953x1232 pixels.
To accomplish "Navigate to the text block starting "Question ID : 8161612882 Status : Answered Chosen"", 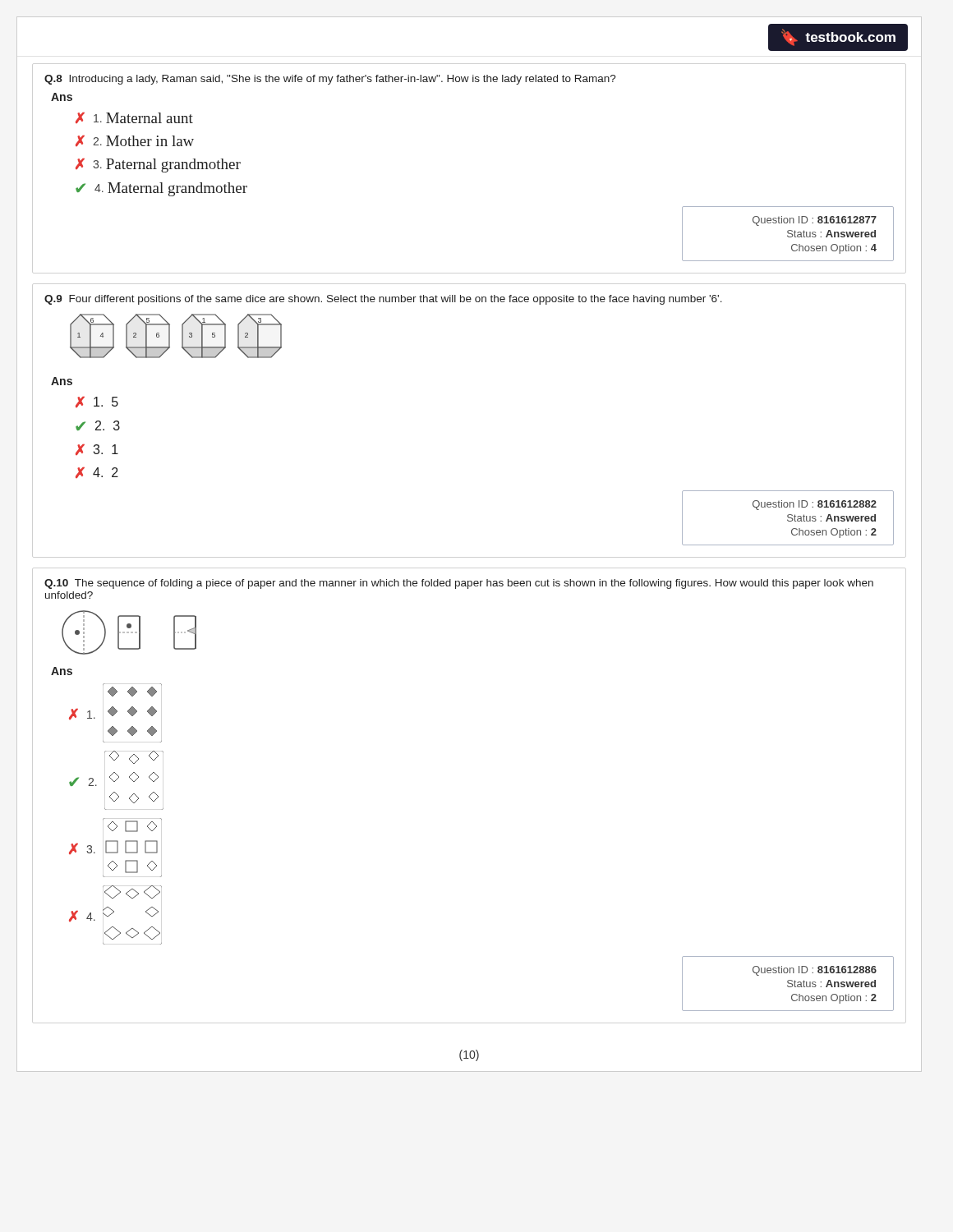I will point(786,518).
